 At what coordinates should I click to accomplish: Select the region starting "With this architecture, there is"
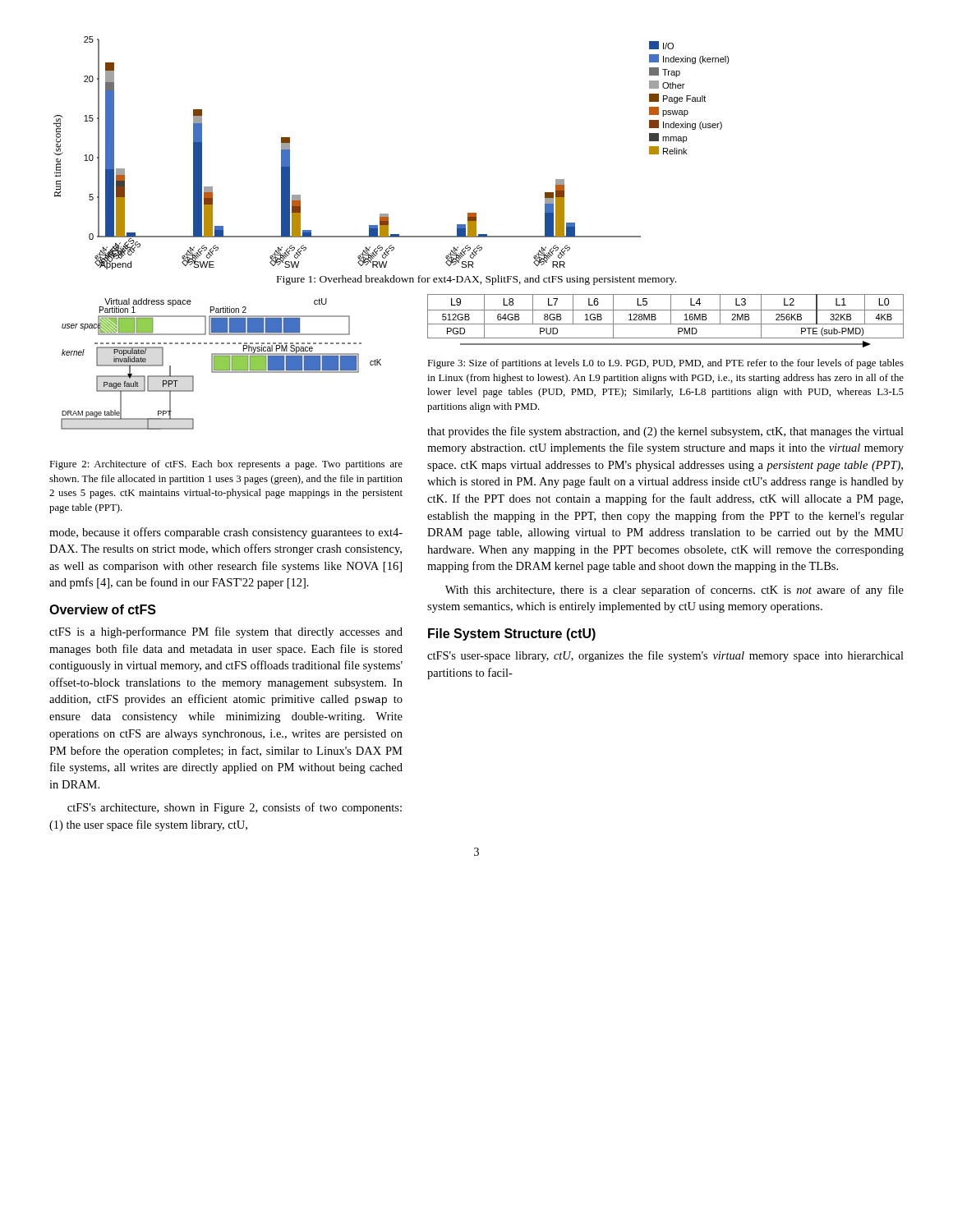[x=665, y=598]
